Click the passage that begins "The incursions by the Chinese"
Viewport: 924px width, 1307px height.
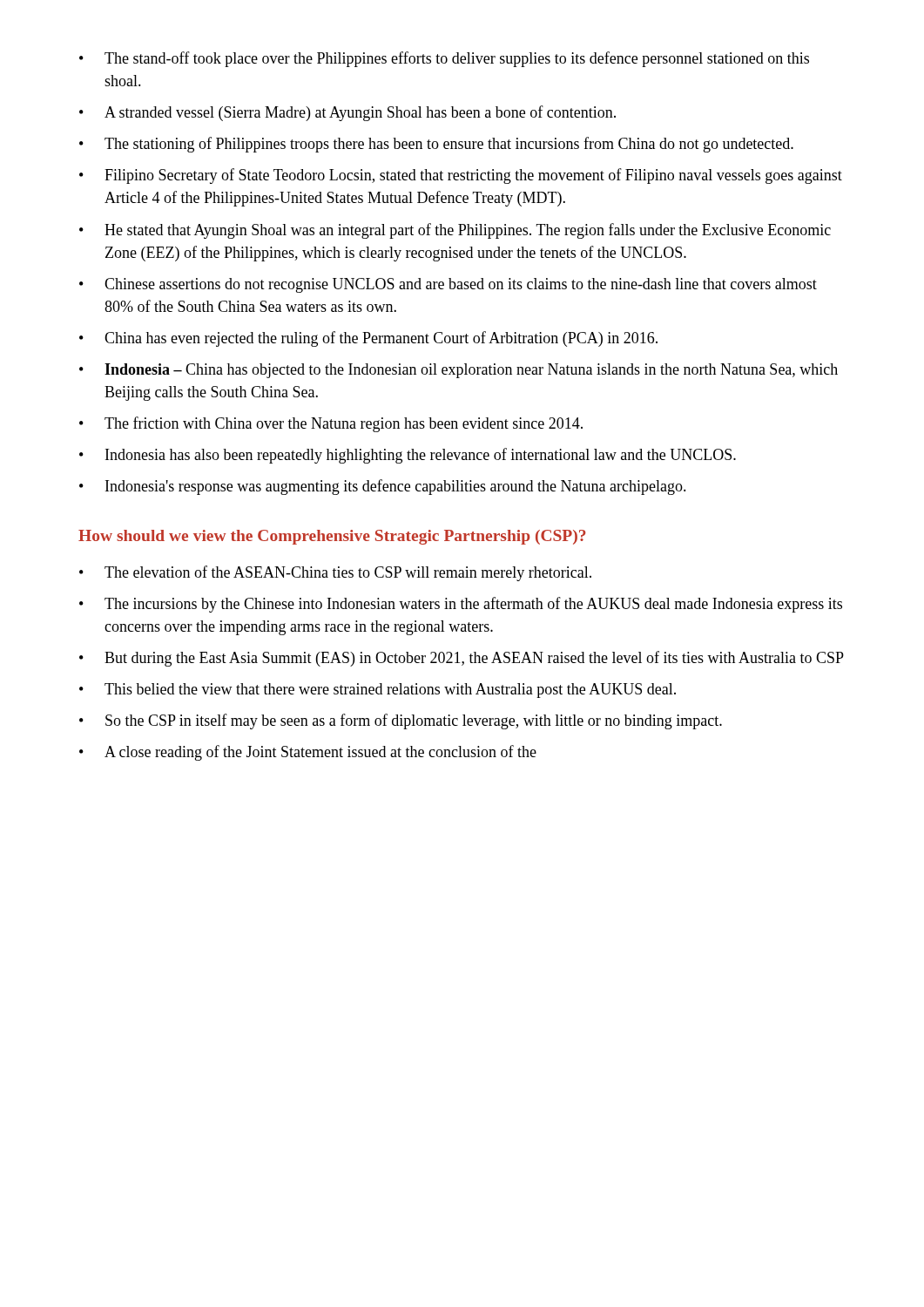(462, 615)
